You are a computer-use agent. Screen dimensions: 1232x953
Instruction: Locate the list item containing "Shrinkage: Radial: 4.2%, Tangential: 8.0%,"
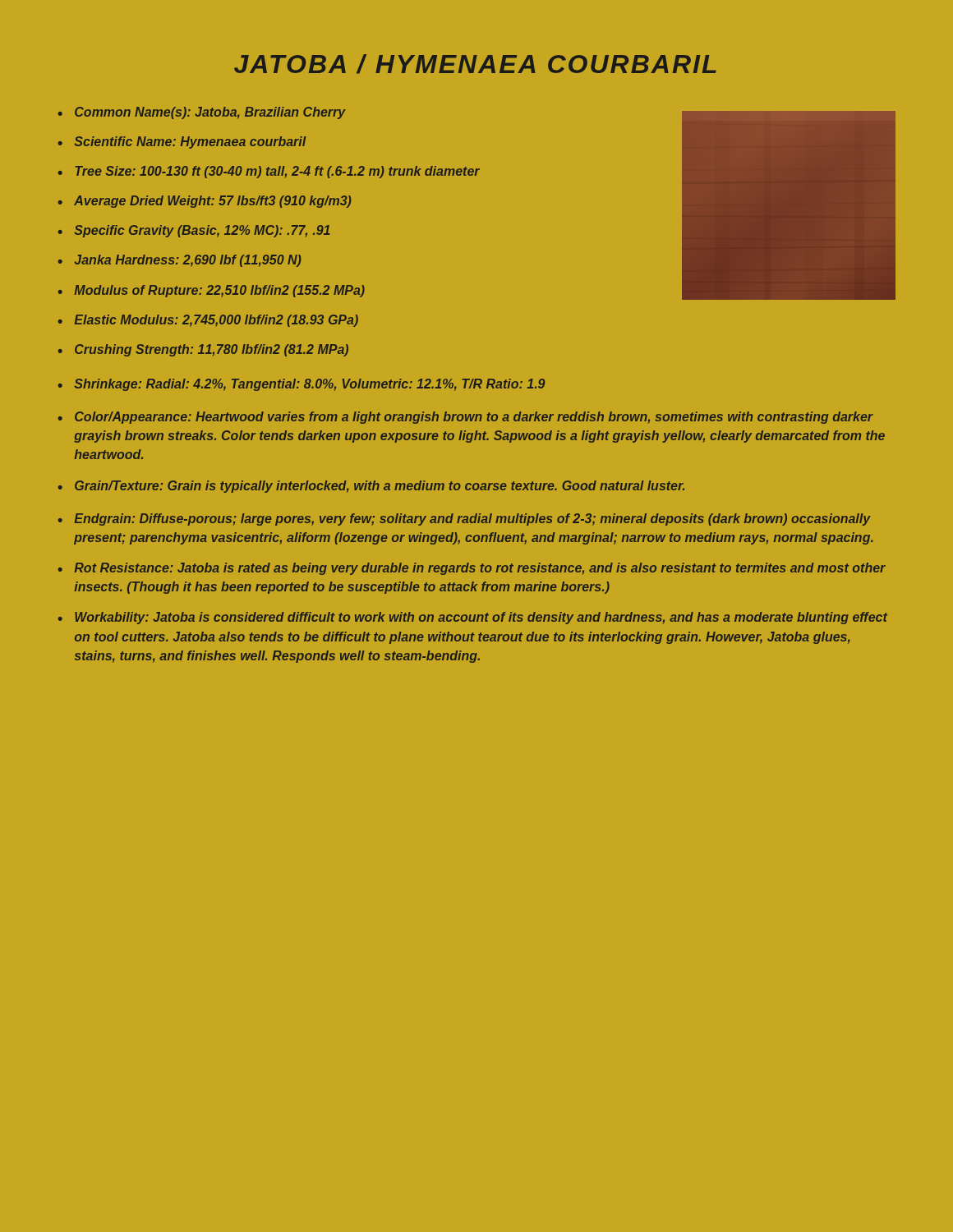(x=485, y=384)
